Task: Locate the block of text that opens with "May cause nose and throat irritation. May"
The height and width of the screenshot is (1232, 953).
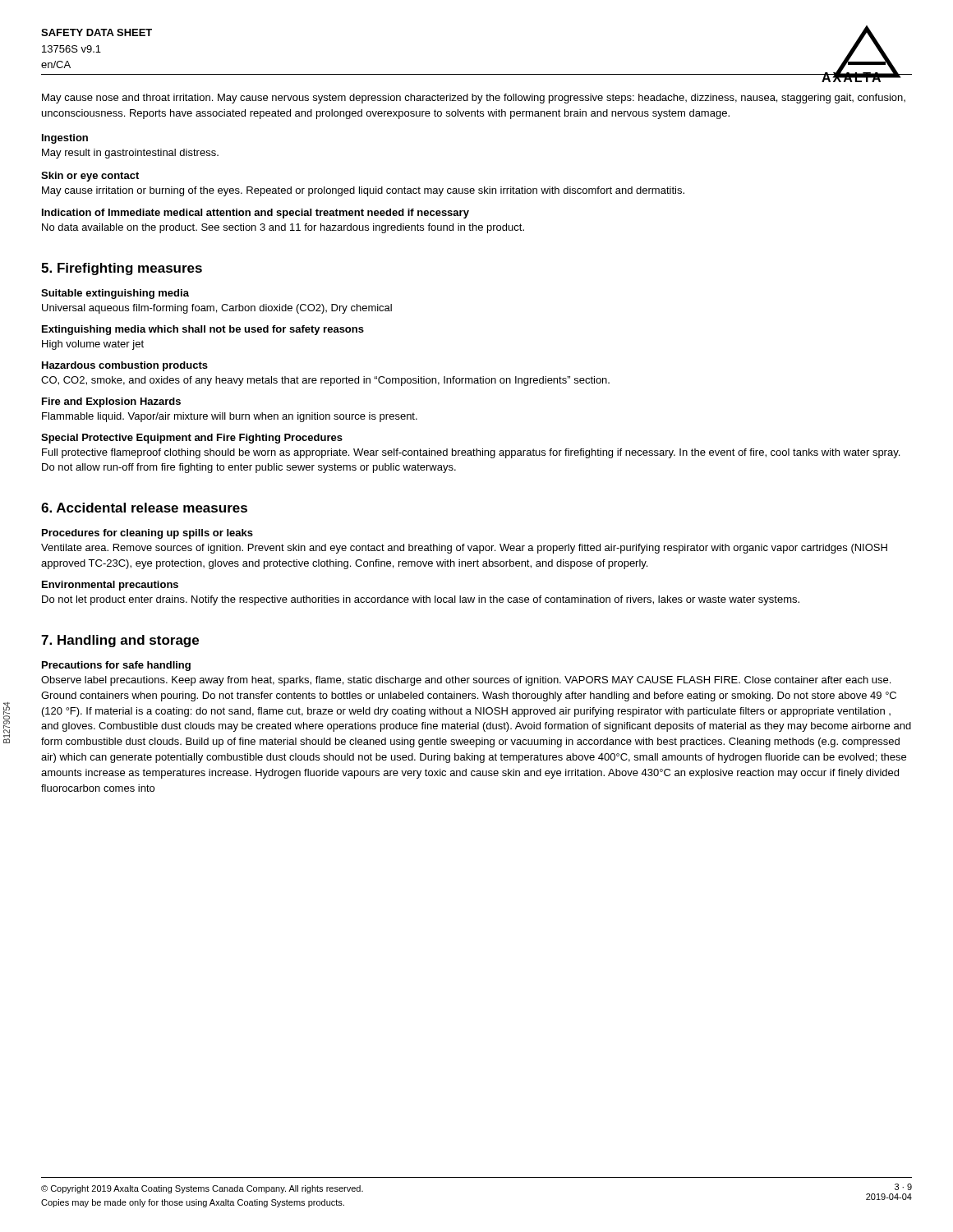Action: point(474,105)
